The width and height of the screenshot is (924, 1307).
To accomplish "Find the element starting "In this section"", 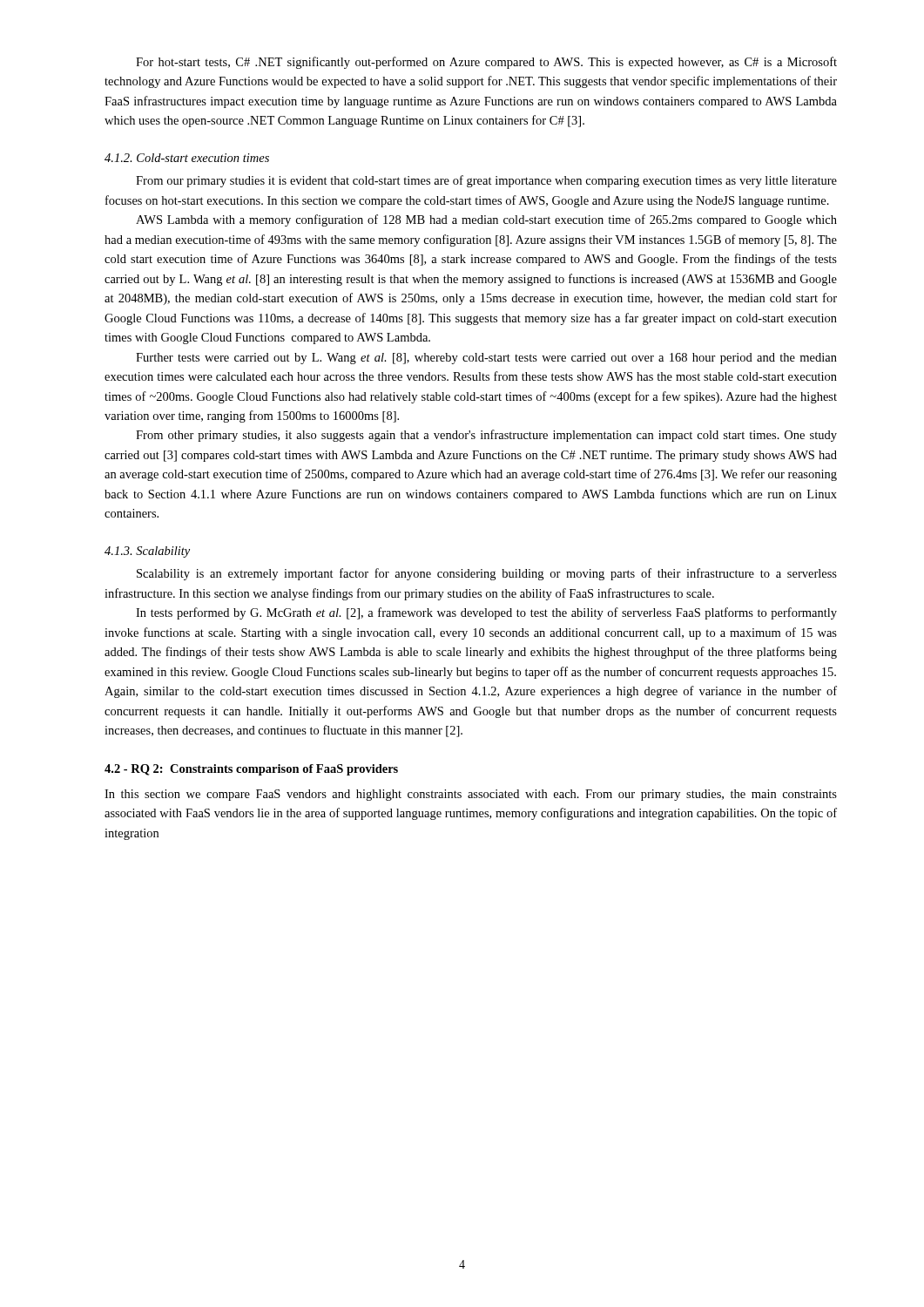I will 471,814.
